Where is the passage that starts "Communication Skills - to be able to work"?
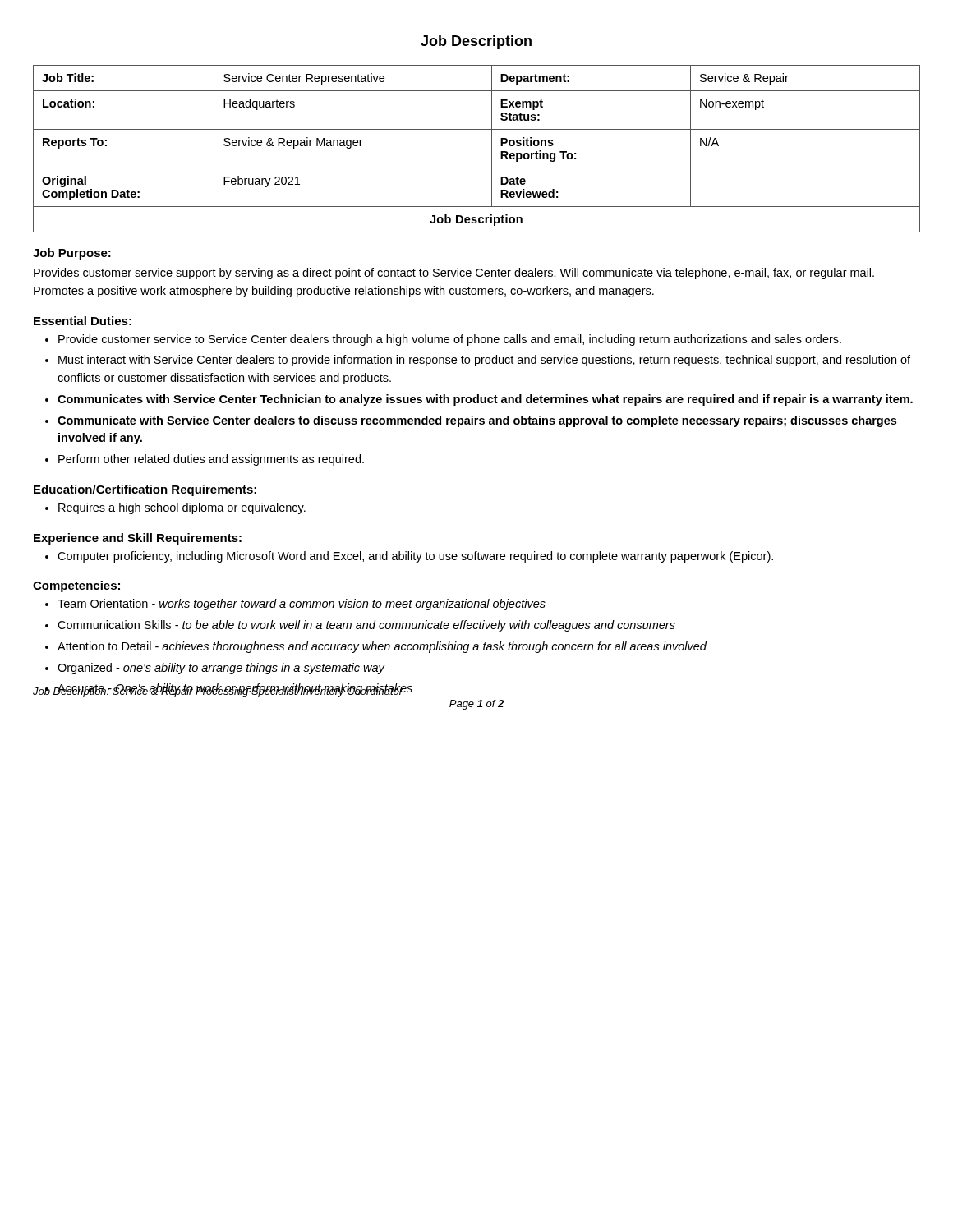This screenshot has height=1232, width=953. point(366,625)
